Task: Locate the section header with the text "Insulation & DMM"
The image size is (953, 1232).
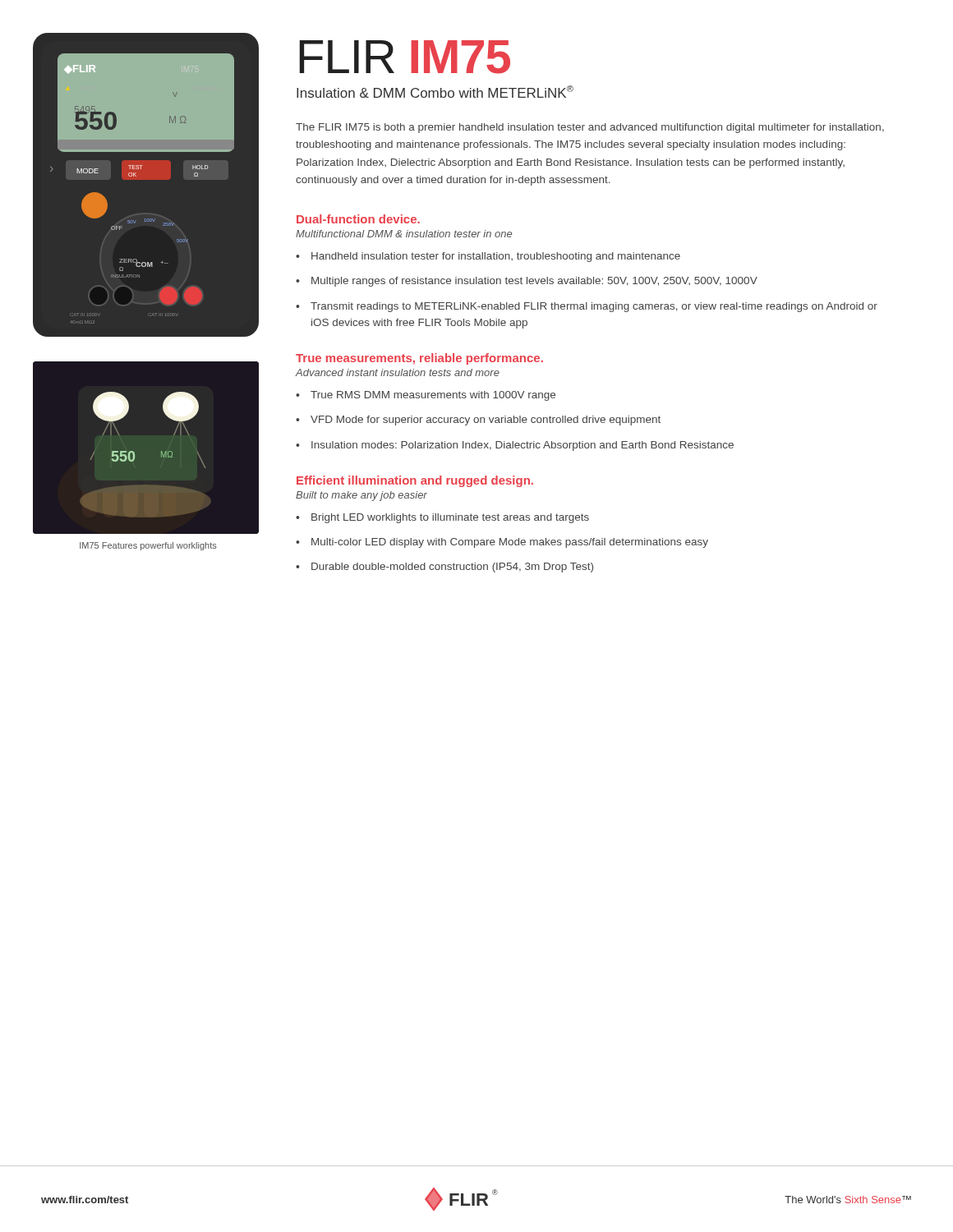Action: pos(435,92)
